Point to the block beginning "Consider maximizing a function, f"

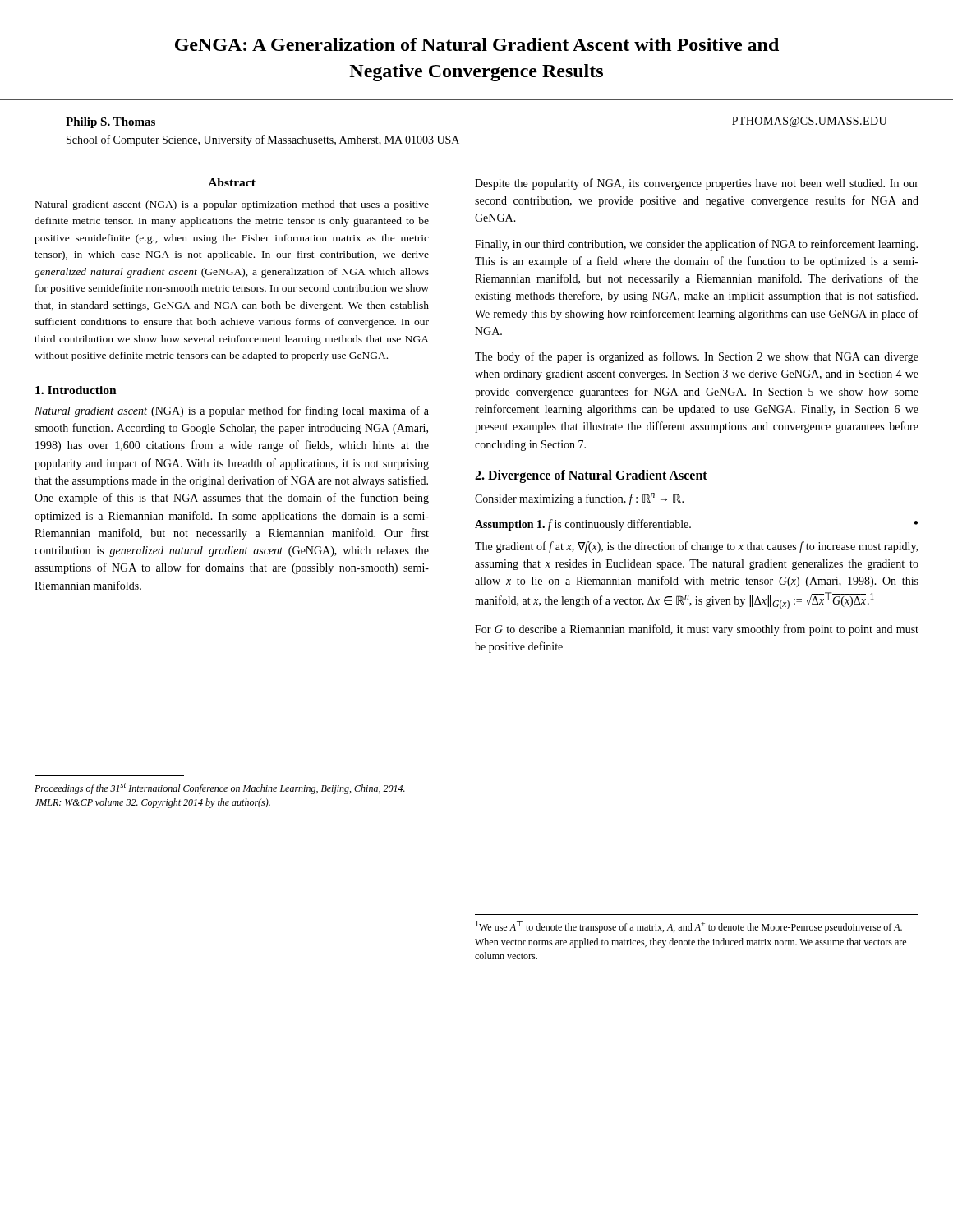click(x=579, y=499)
